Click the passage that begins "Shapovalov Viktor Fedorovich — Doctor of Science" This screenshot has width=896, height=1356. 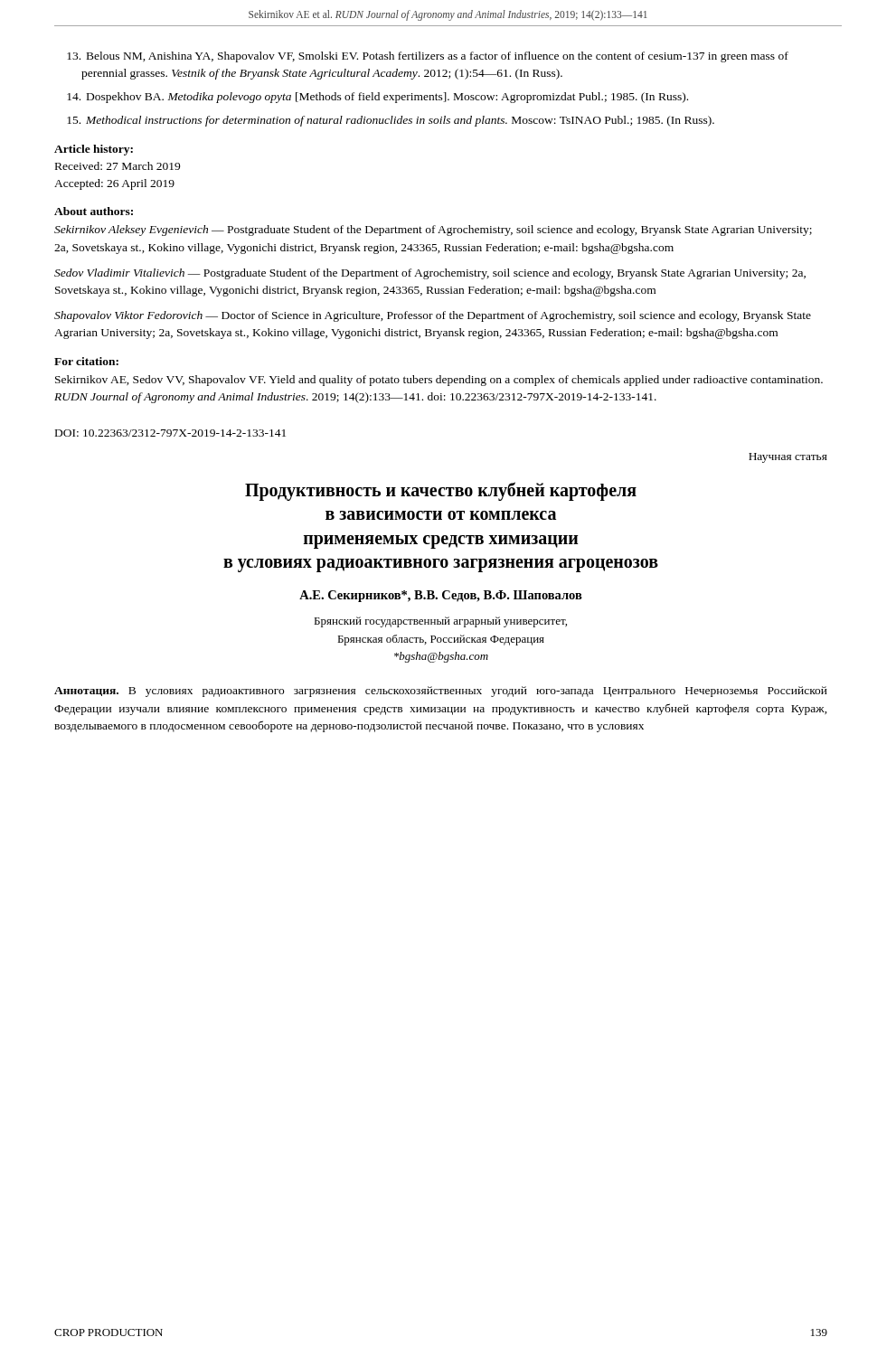pos(433,324)
